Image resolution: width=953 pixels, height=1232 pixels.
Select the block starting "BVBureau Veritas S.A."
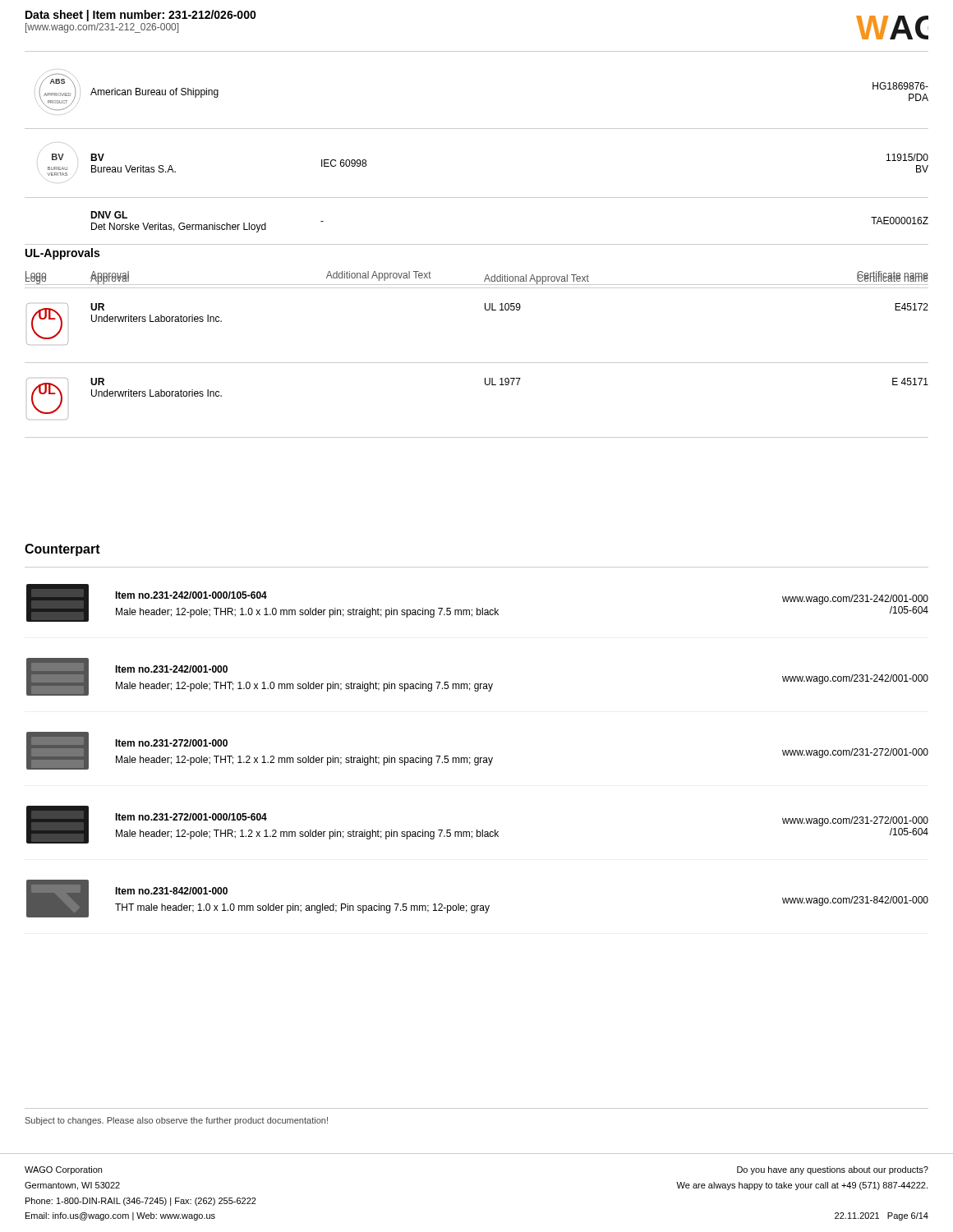coord(133,163)
